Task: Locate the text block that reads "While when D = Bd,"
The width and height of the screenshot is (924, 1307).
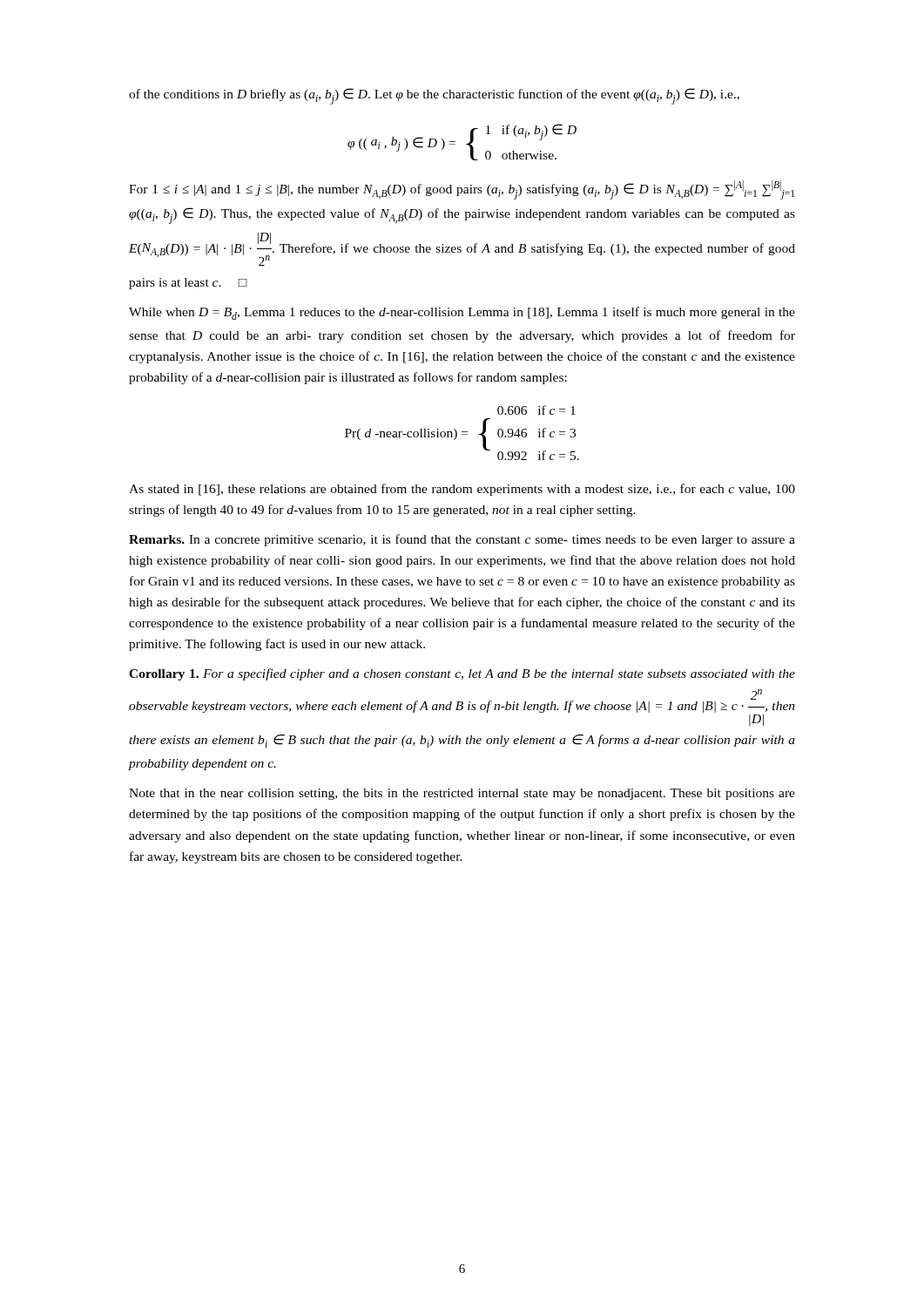Action: point(462,344)
